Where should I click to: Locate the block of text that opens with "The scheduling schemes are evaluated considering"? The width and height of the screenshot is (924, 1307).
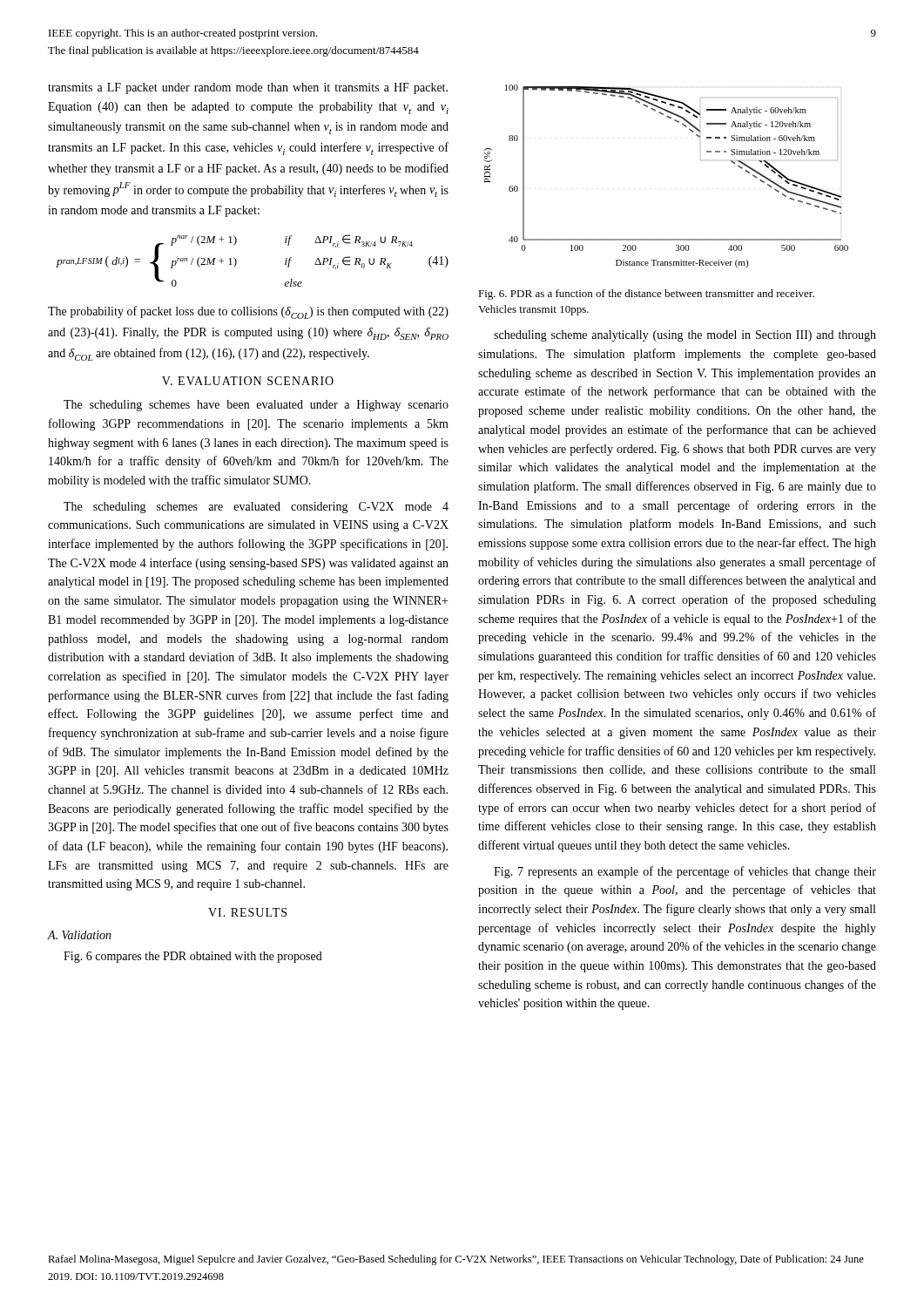248,695
